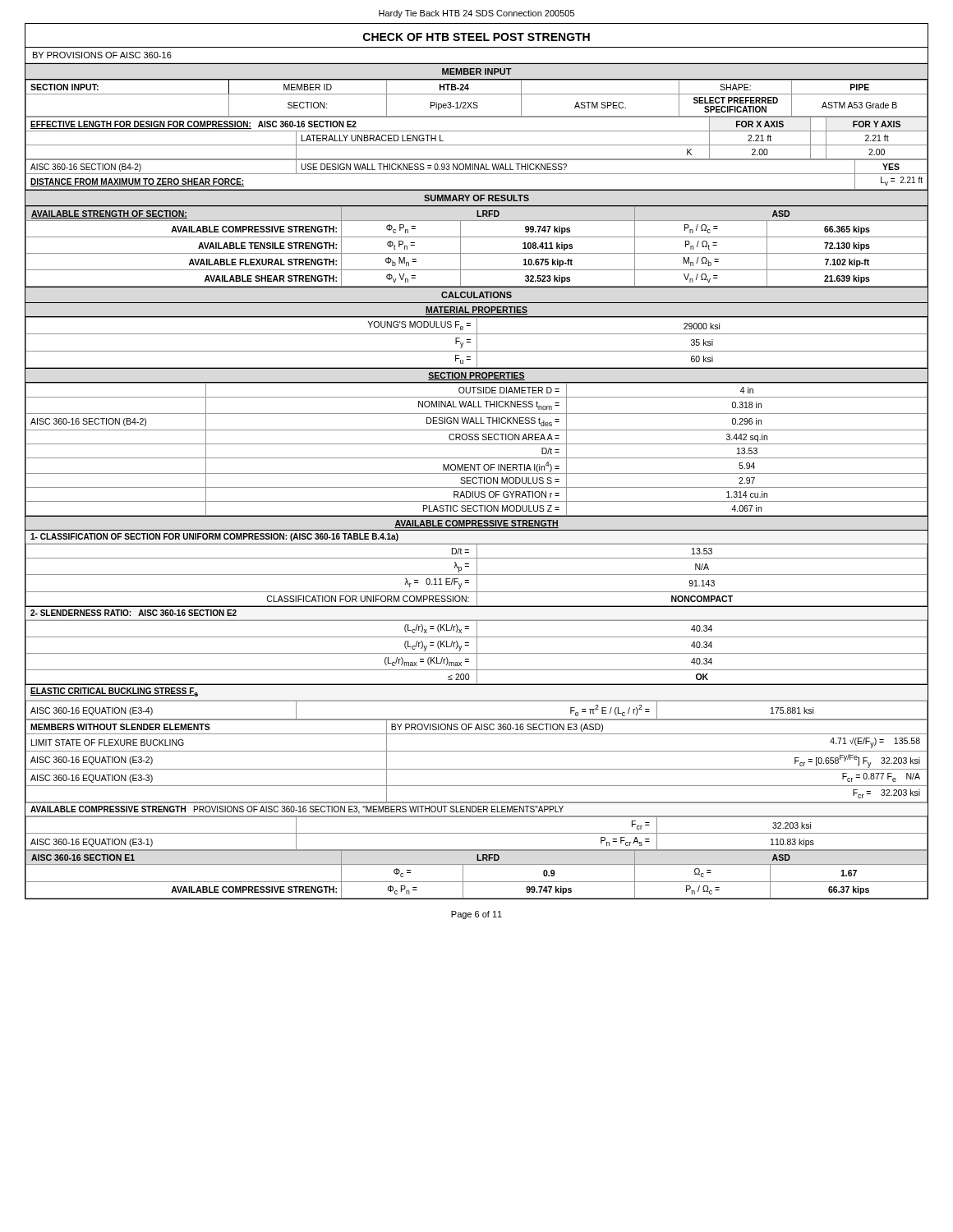Click where it says "2- SLENDERNESS RATIO: AISC 360-16 SECTION E2"
The width and height of the screenshot is (953, 1232).
[x=134, y=613]
